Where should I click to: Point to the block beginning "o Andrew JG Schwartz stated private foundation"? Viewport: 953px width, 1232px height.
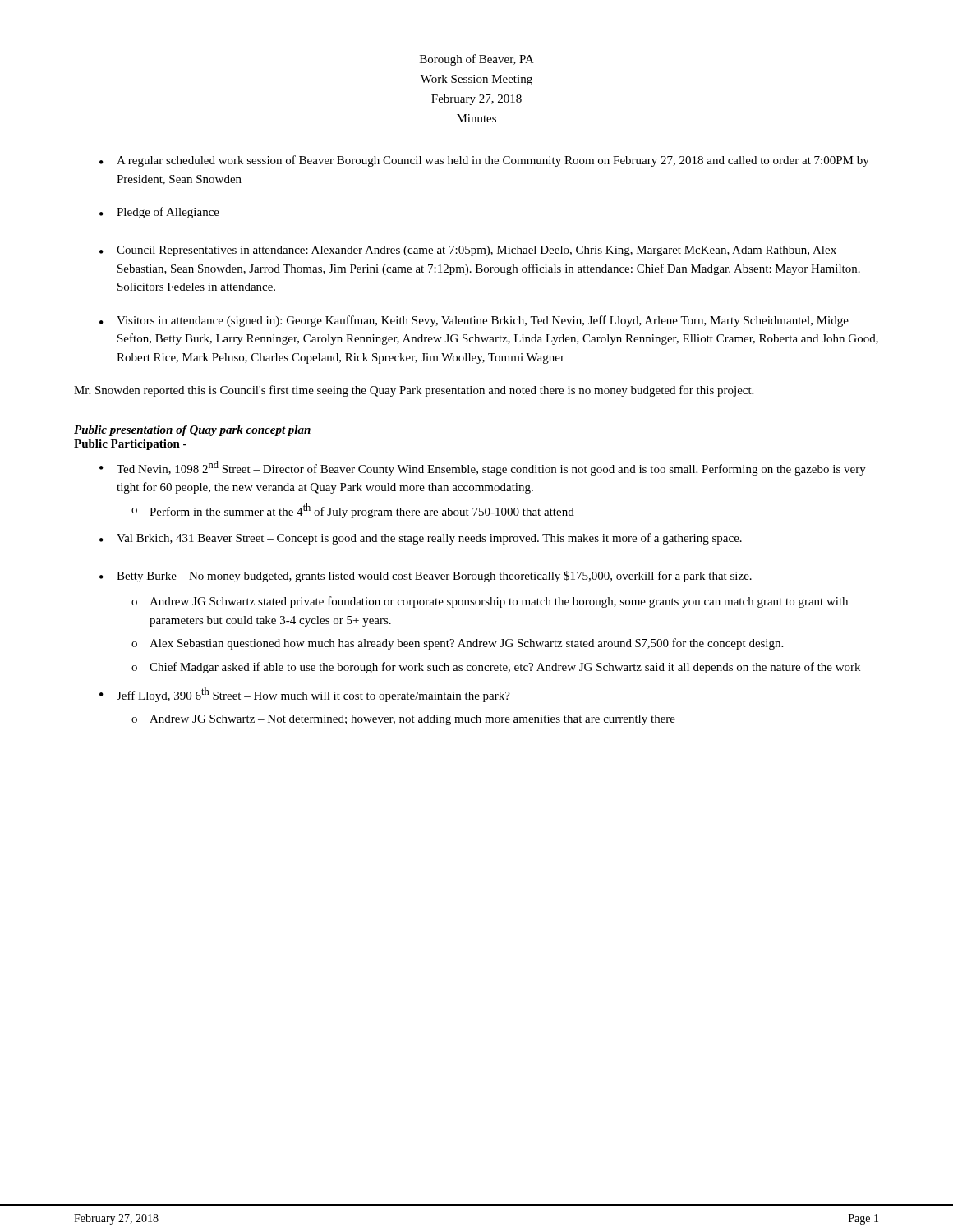pos(505,611)
